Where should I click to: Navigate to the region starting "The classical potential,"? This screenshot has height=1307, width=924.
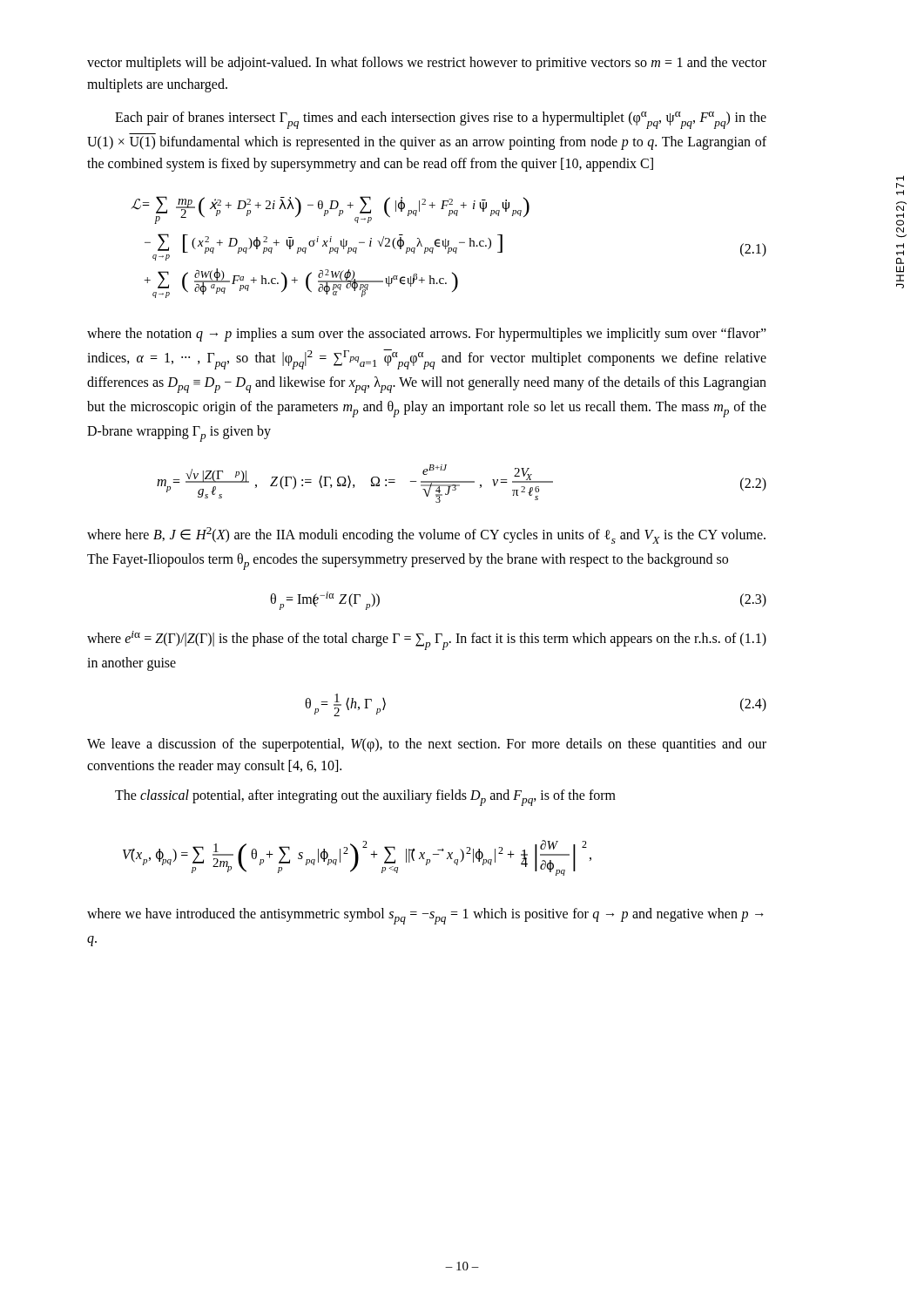(427, 798)
